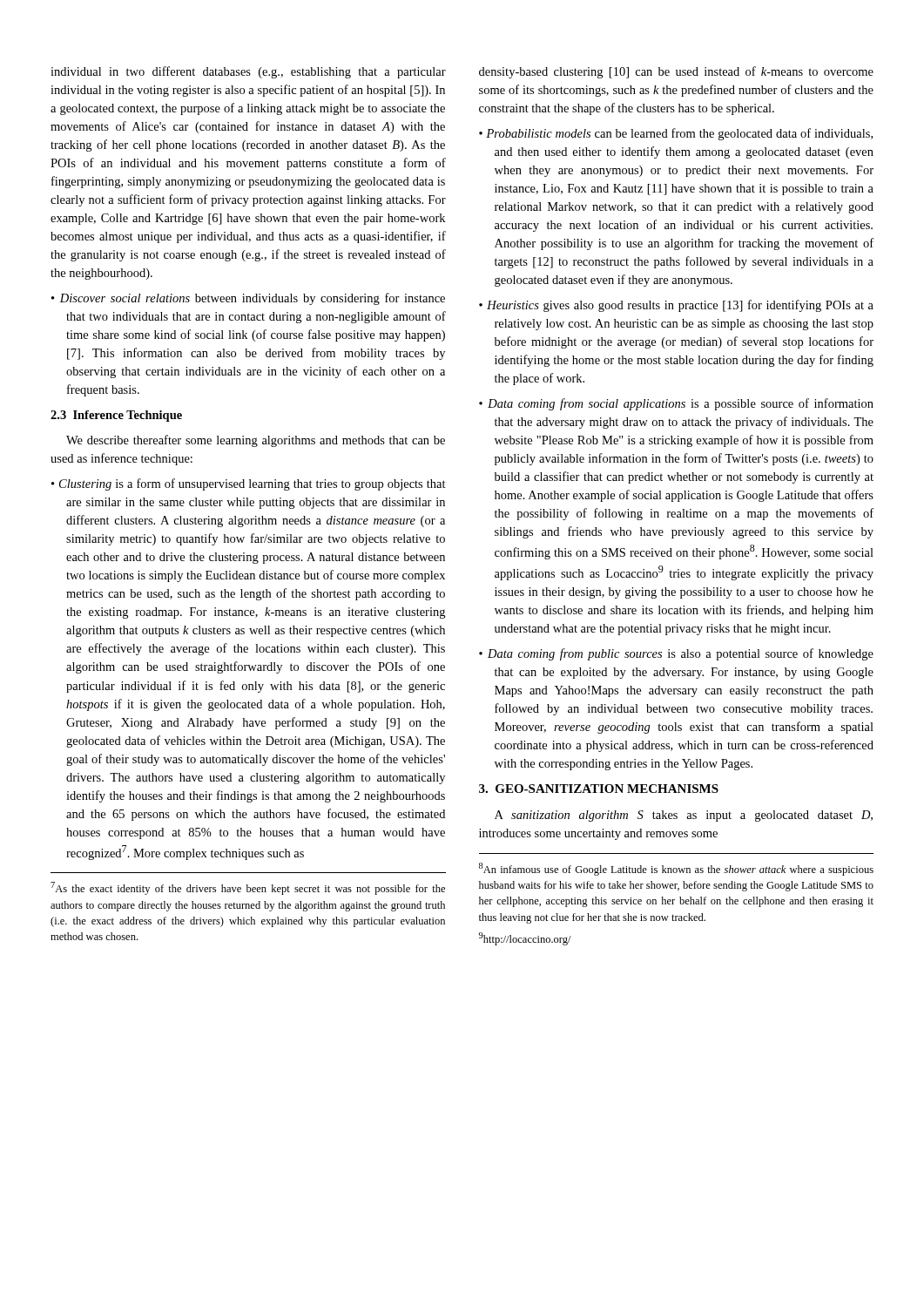
Task: Click on the text block containing "individual in two"
Action: [x=248, y=173]
